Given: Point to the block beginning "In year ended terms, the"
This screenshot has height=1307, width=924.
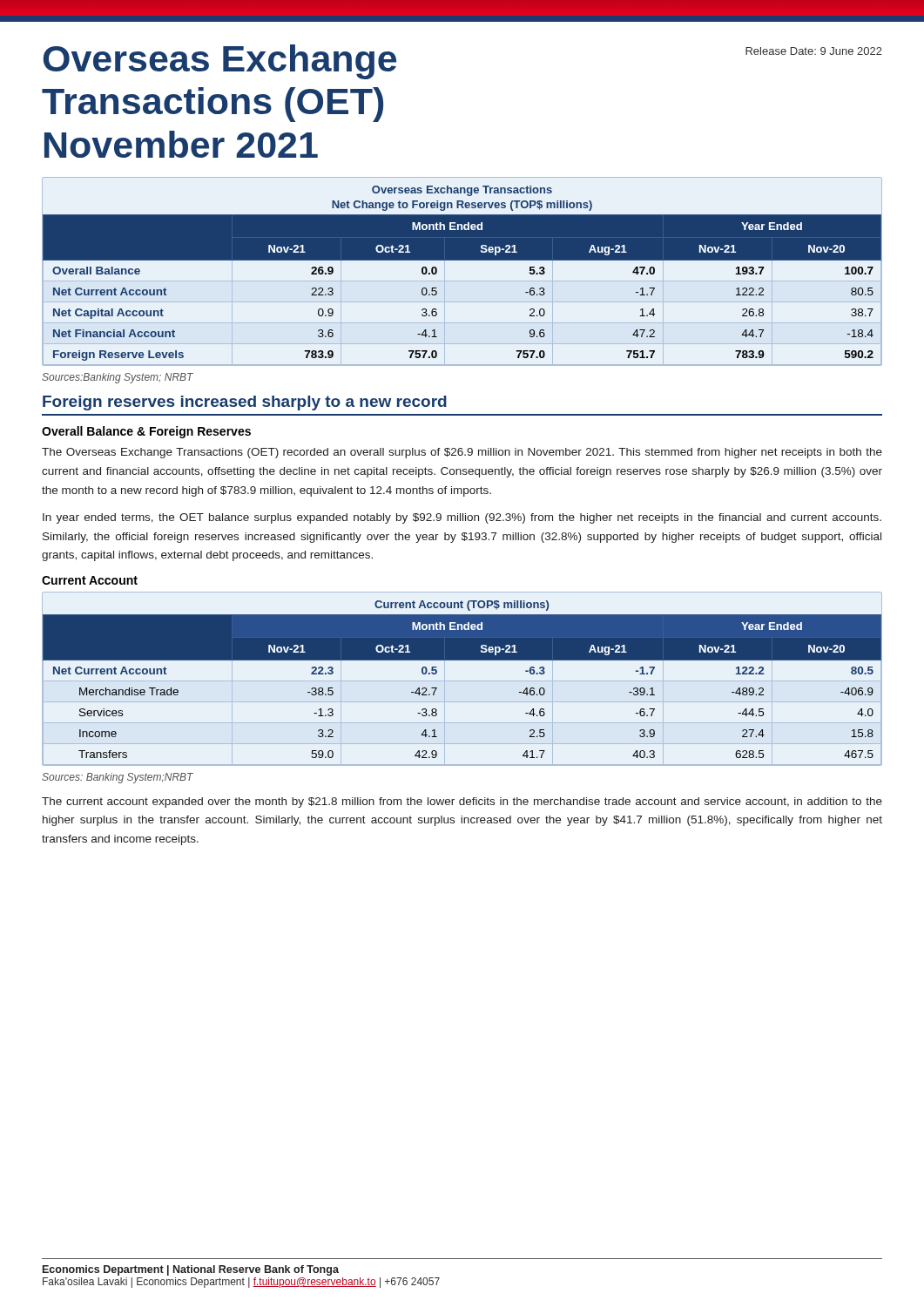Looking at the screenshot, I should pos(462,536).
